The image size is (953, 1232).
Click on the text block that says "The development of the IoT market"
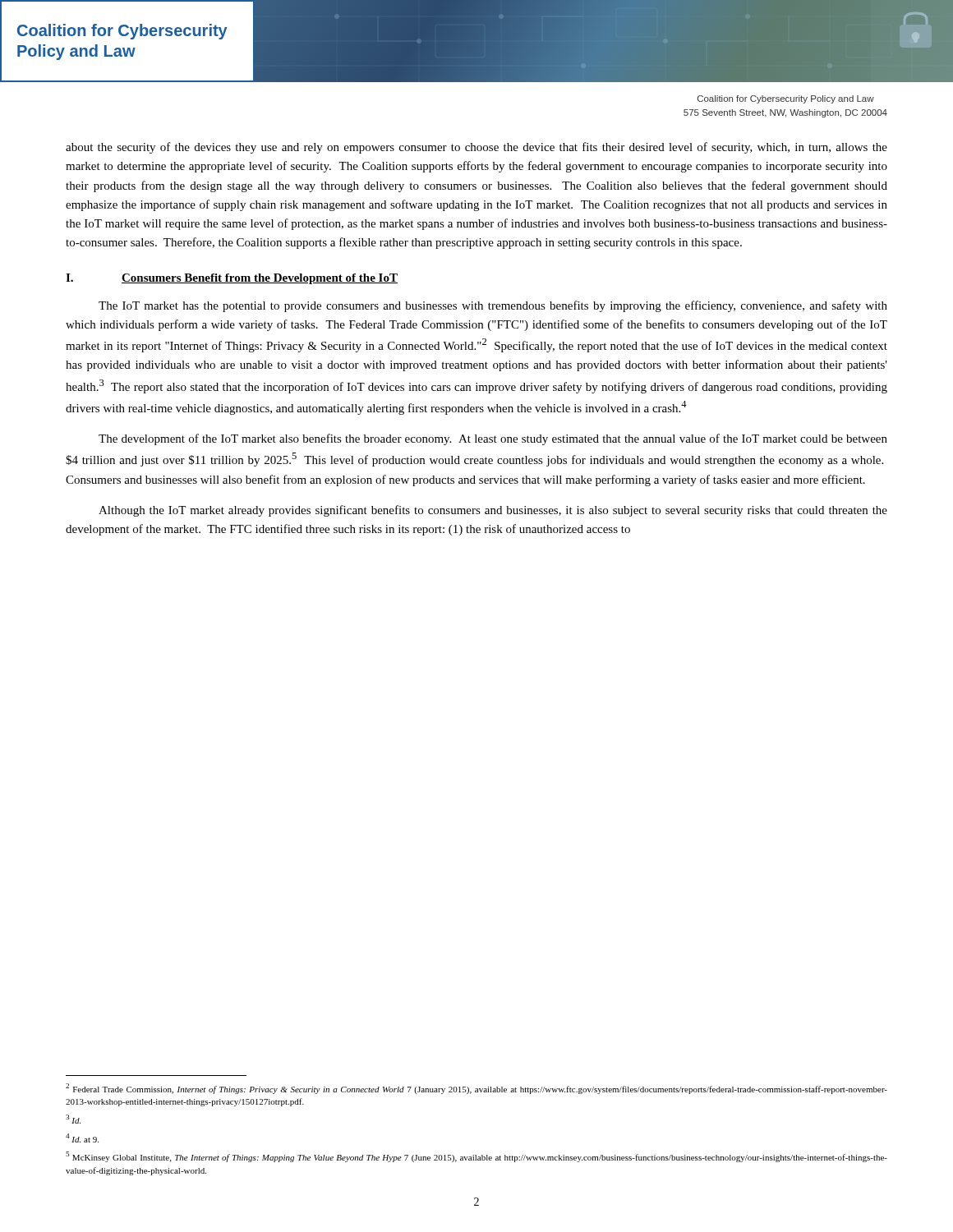pos(476,459)
